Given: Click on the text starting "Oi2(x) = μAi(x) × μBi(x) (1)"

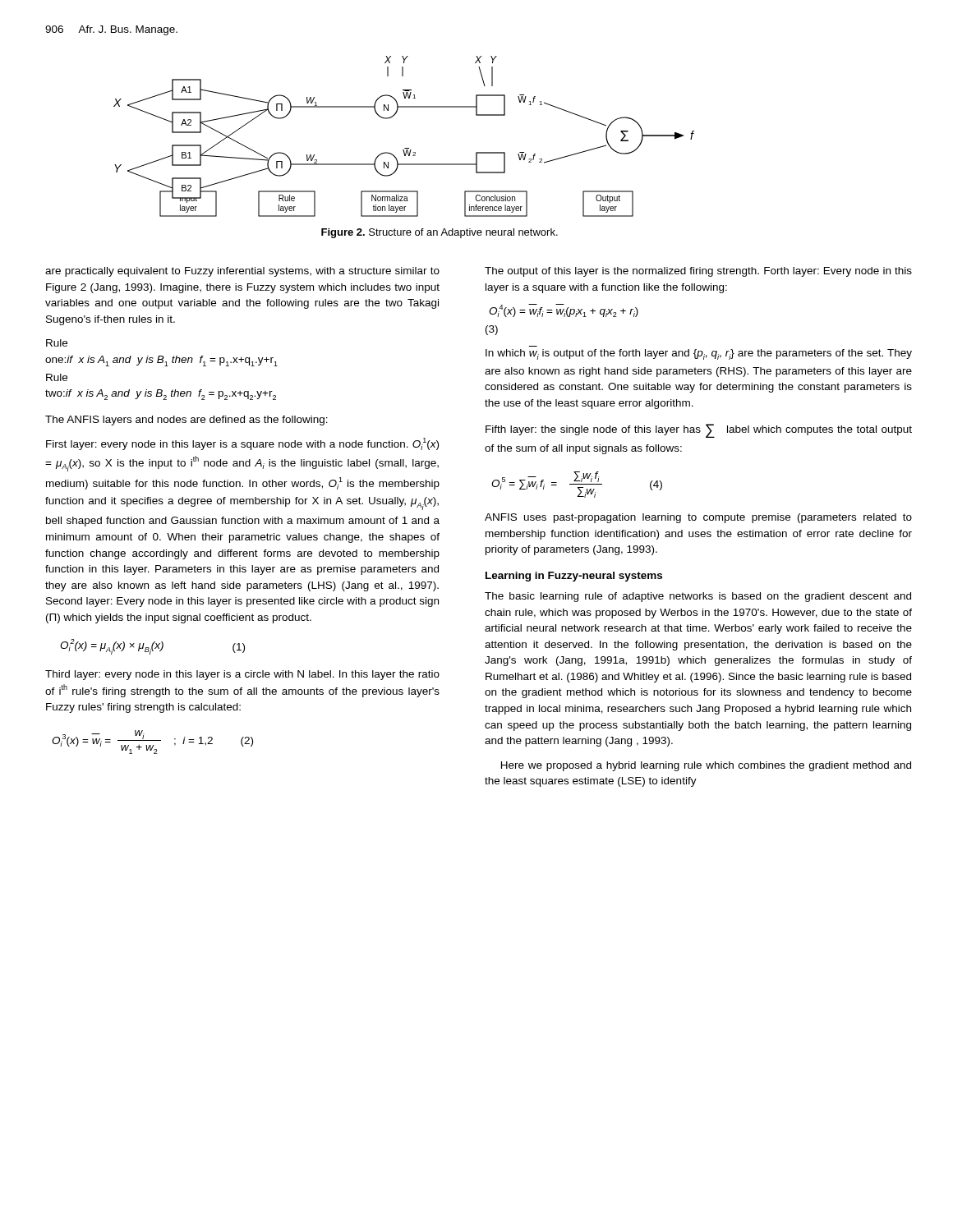Looking at the screenshot, I should [153, 647].
